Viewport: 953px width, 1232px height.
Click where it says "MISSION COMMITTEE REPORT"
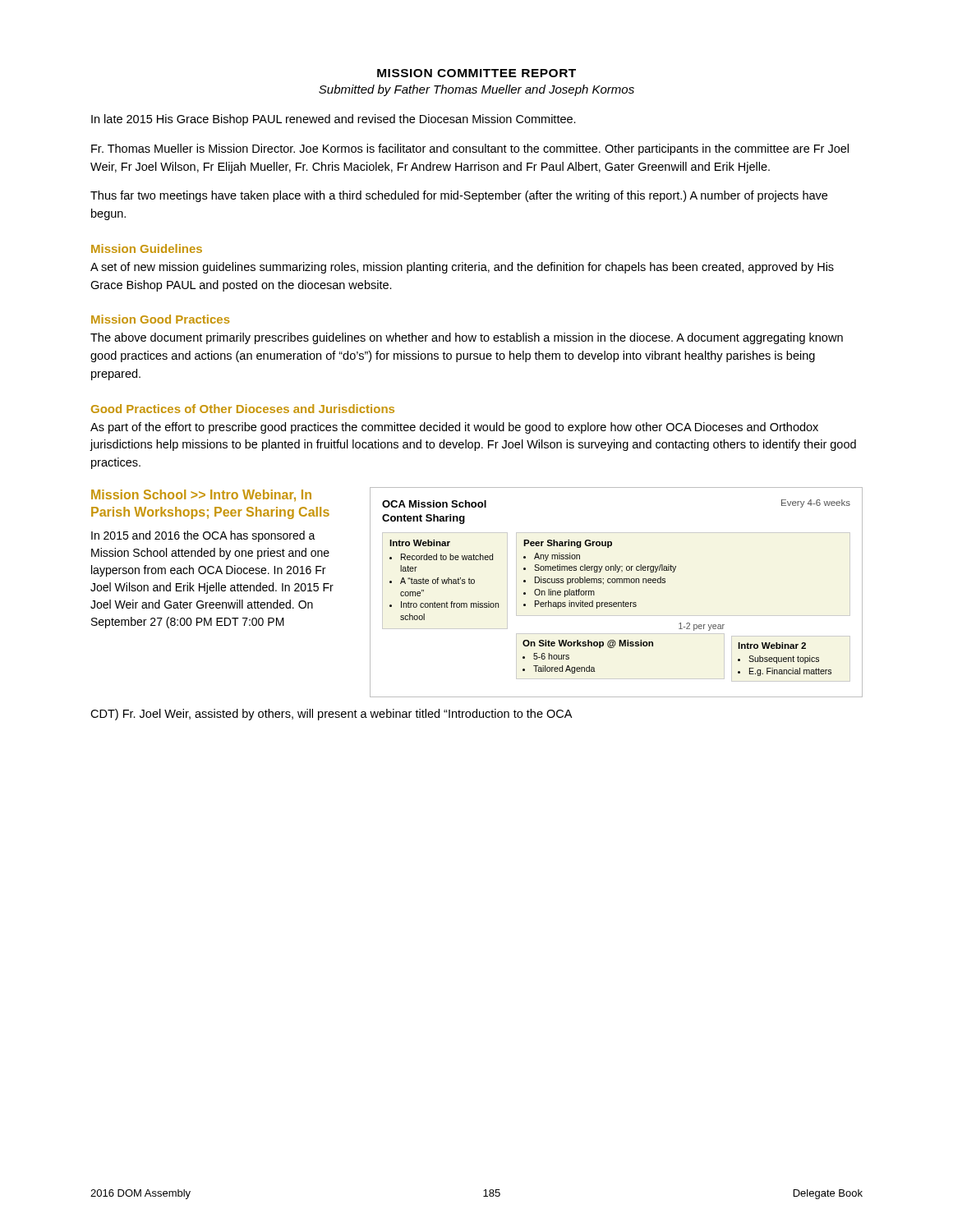[476, 73]
